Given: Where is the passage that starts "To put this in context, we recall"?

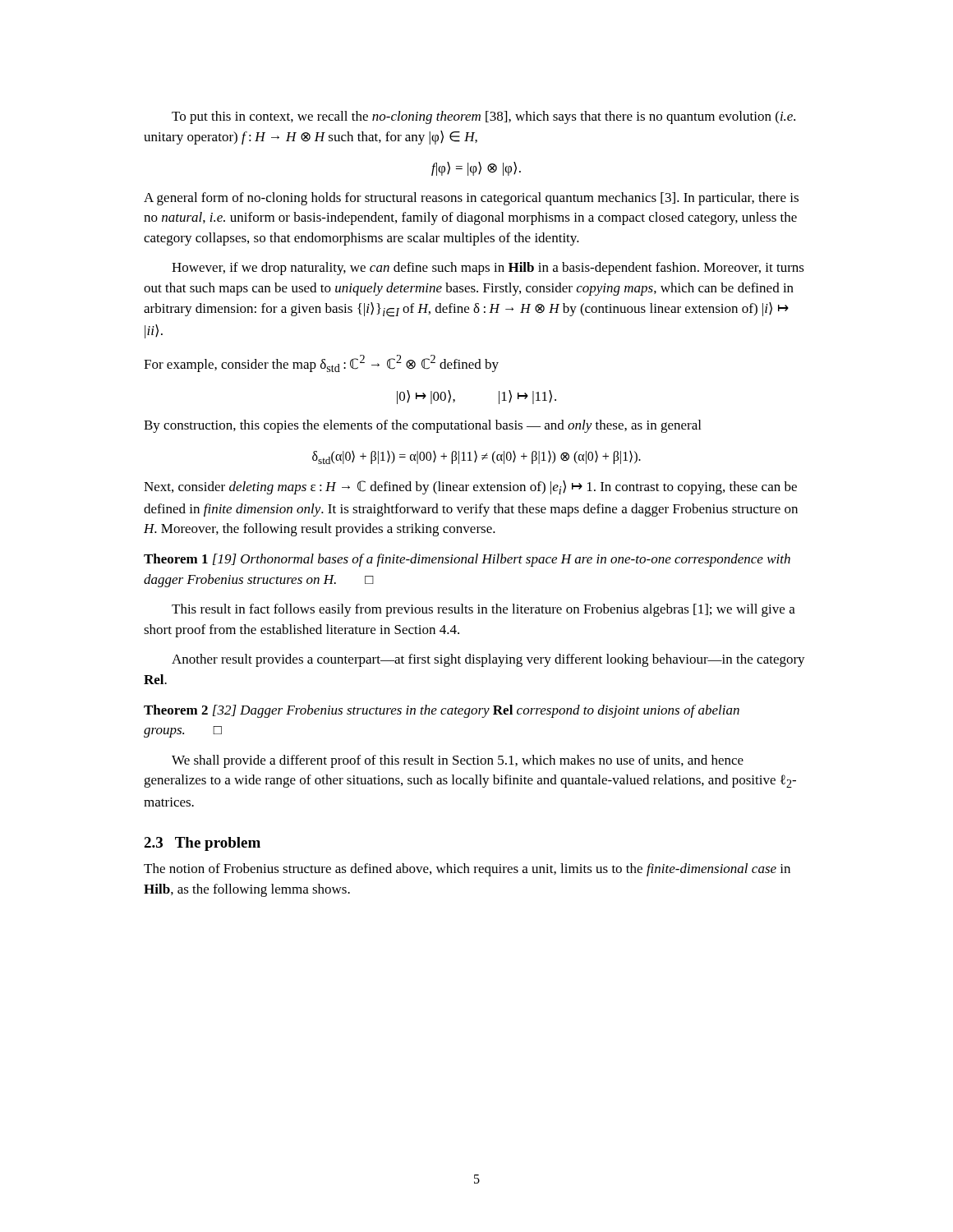Looking at the screenshot, I should pyautogui.click(x=470, y=126).
